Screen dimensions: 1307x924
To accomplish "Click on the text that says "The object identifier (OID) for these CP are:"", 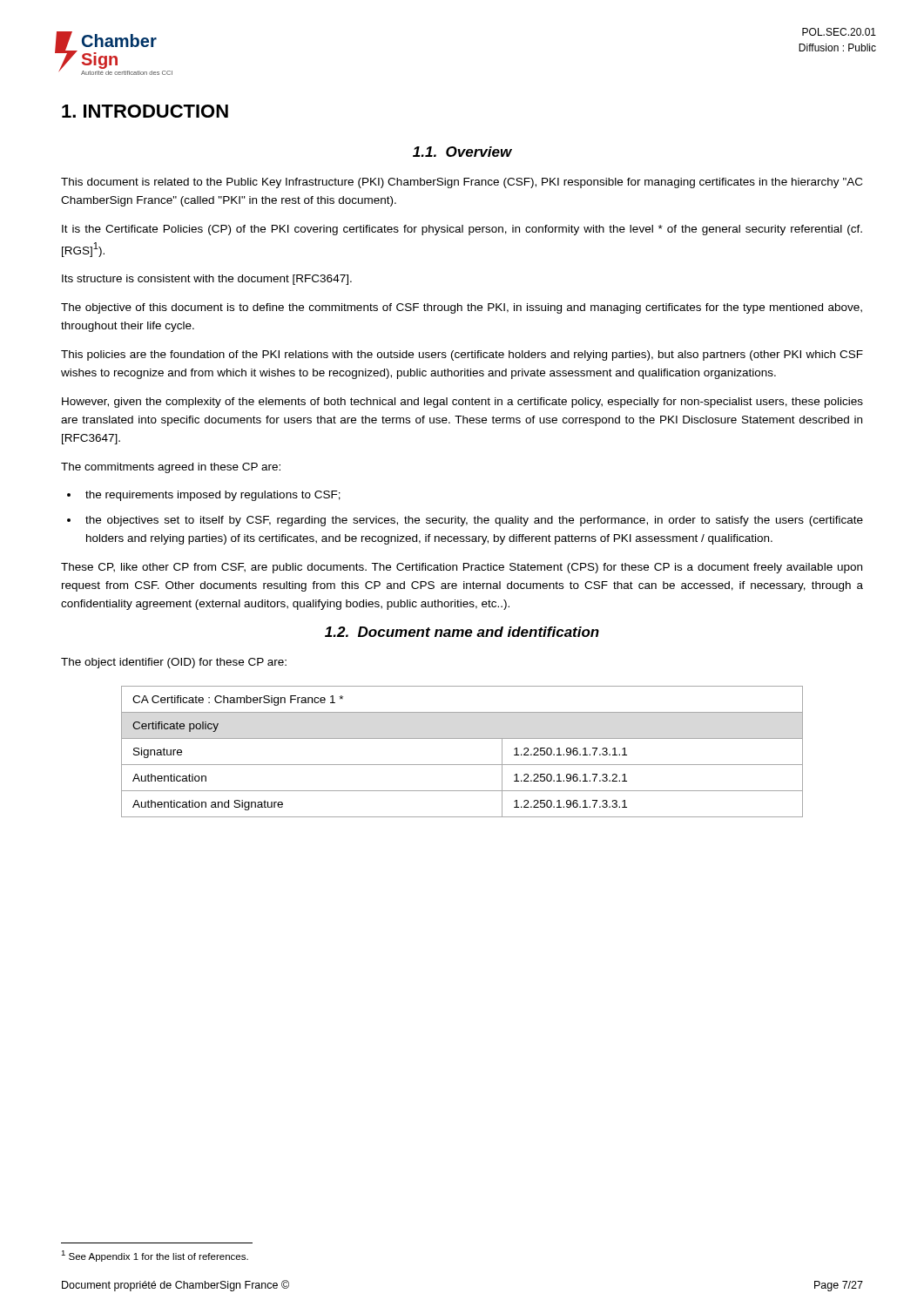I will pyautogui.click(x=174, y=662).
